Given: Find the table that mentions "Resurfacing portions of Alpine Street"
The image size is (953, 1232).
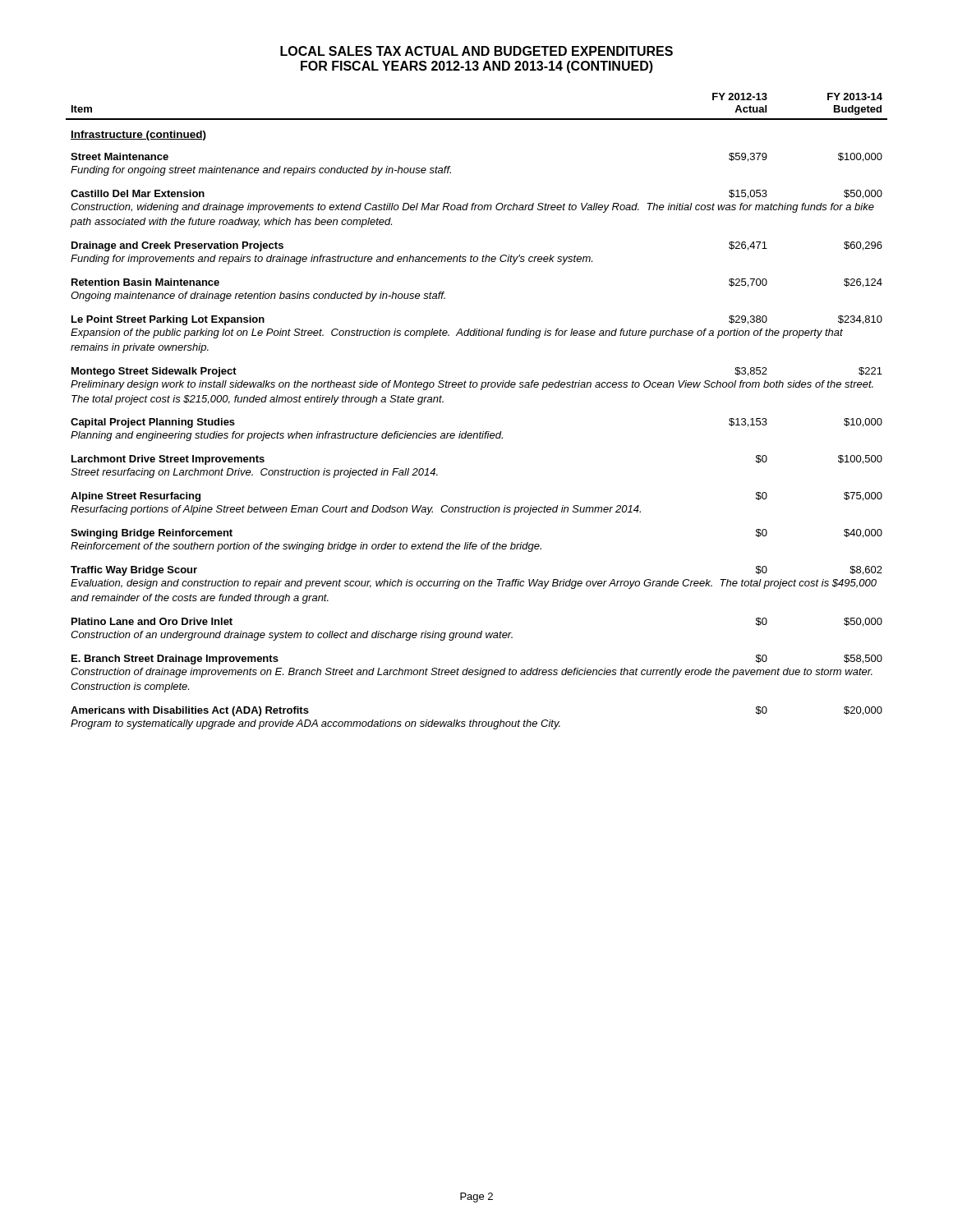Looking at the screenshot, I should [x=476, y=412].
